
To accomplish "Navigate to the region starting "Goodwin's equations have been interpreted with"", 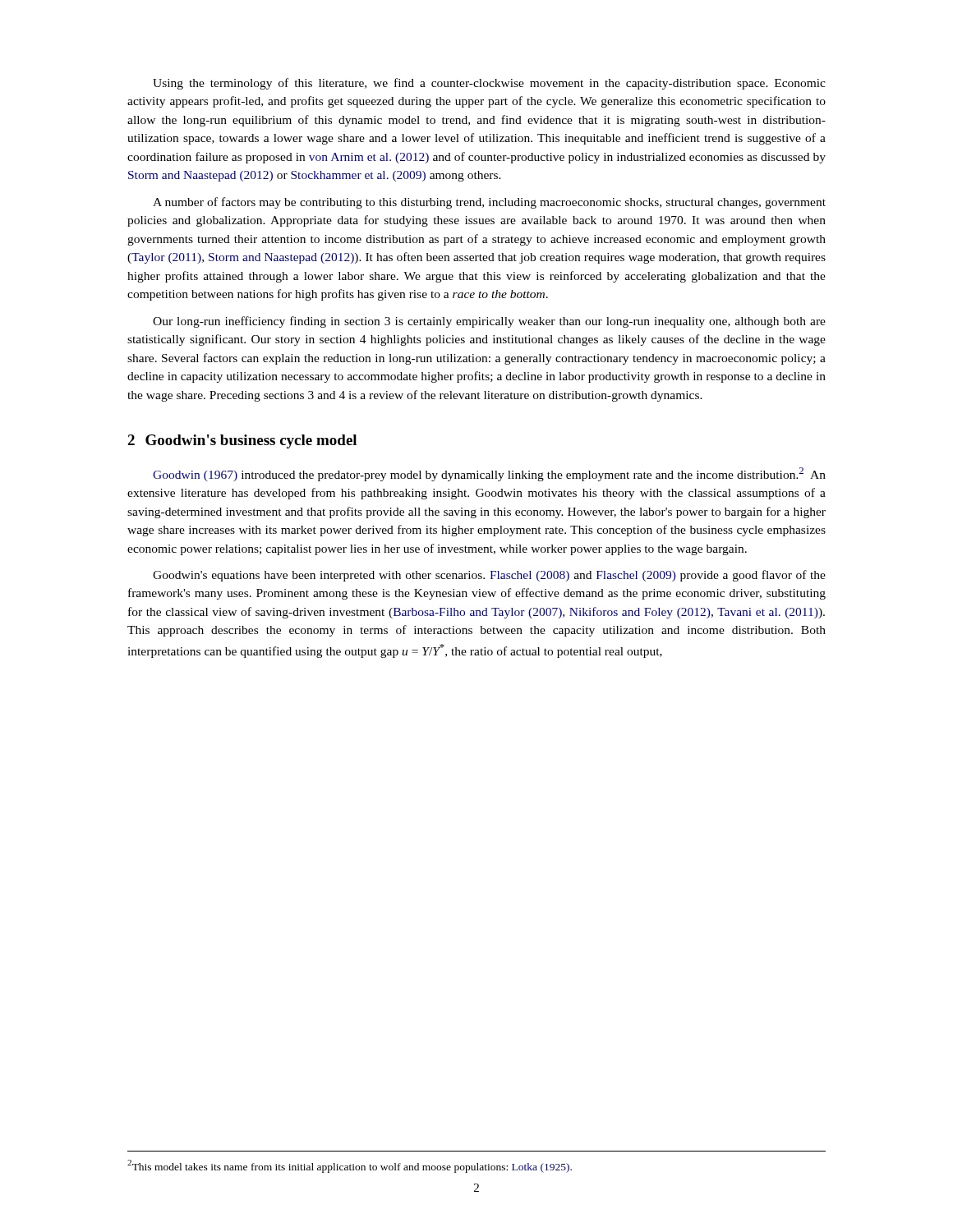I will 476,613.
